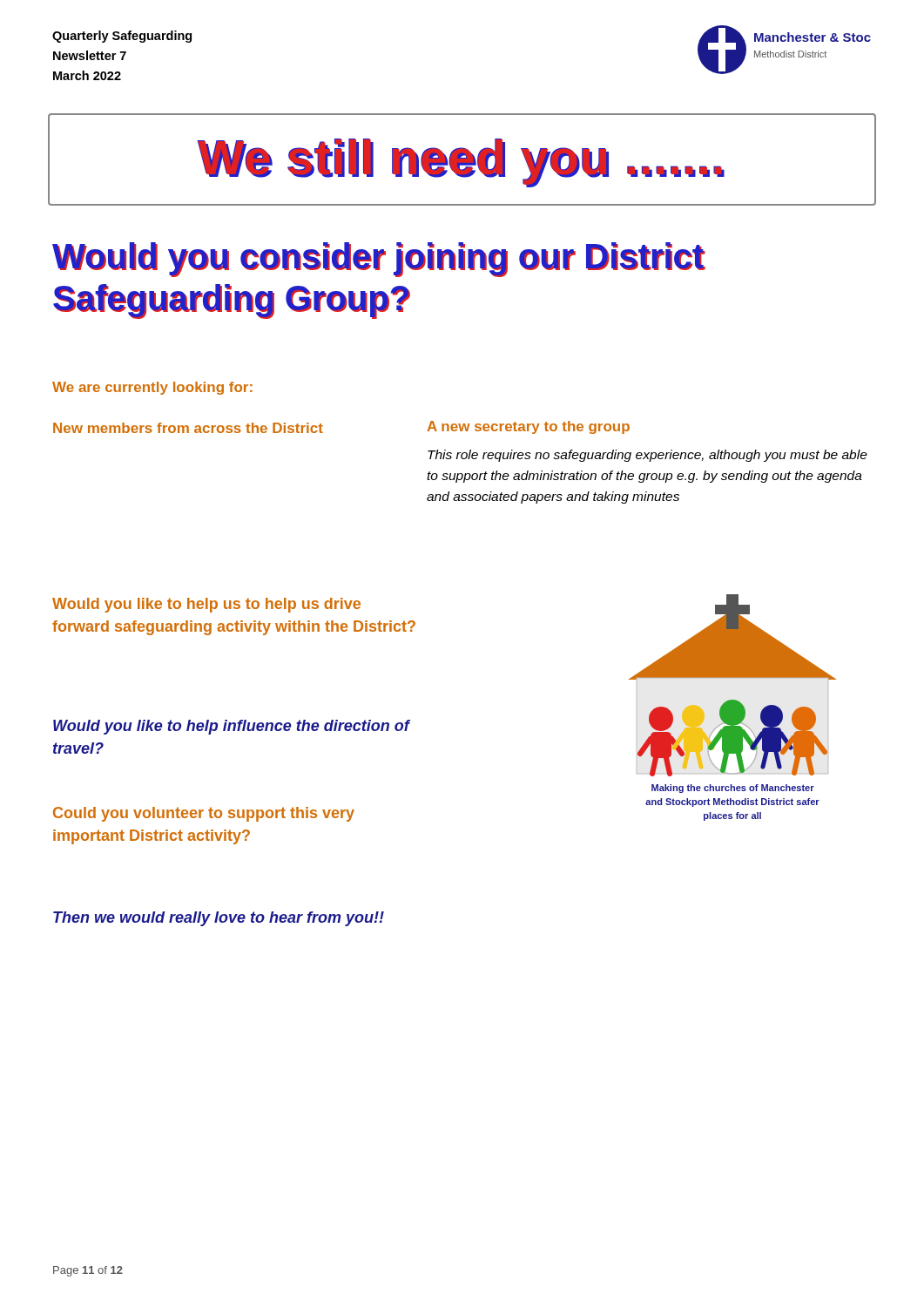Point to the passage starting "Could you volunteer to support this very"
The height and width of the screenshot is (1307, 924).
203,824
